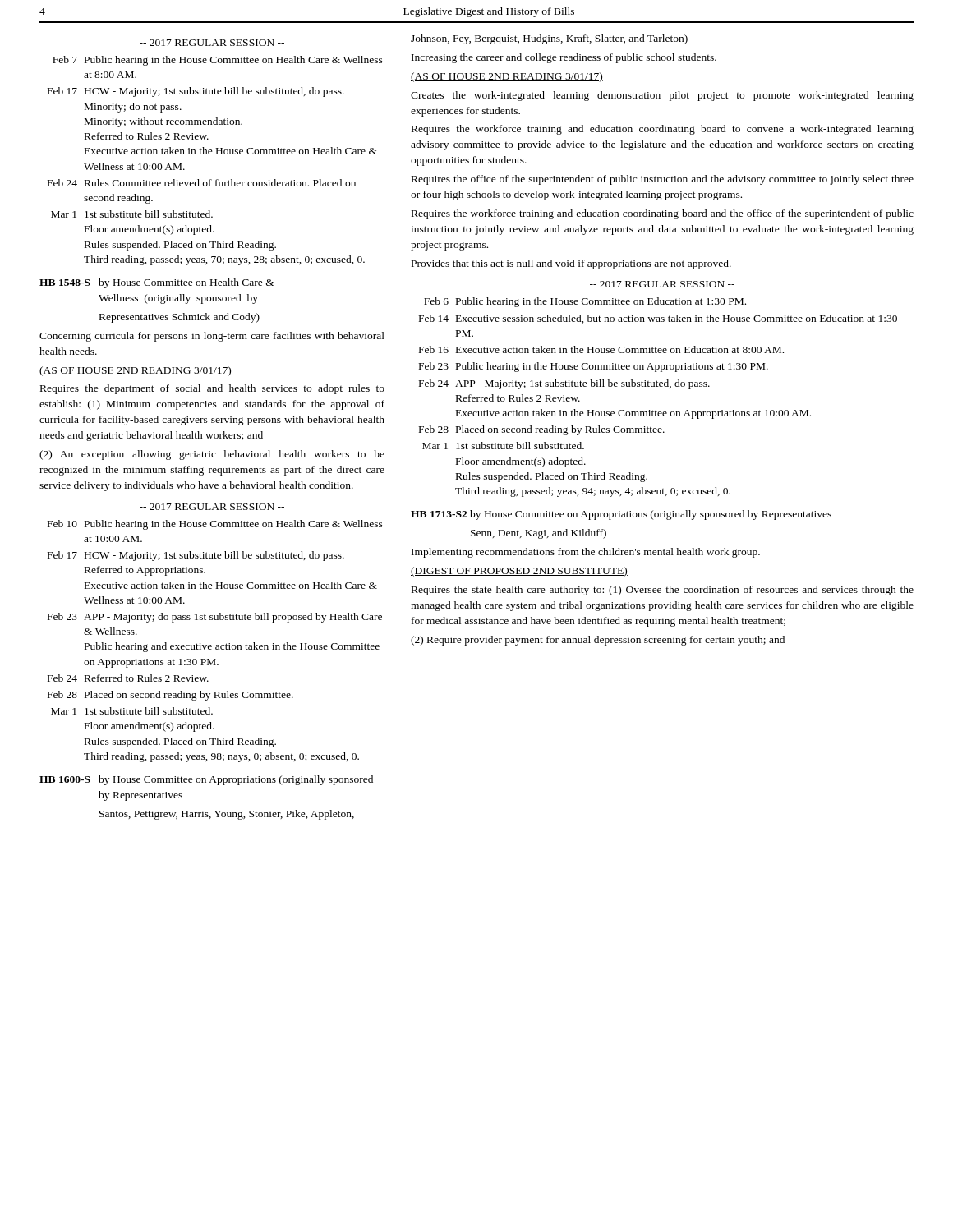953x1232 pixels.
Task: Select the element starting "(DIGEST OF PROPOSED 2ND SUBSTITUTE)"
Action: point(519,570)
